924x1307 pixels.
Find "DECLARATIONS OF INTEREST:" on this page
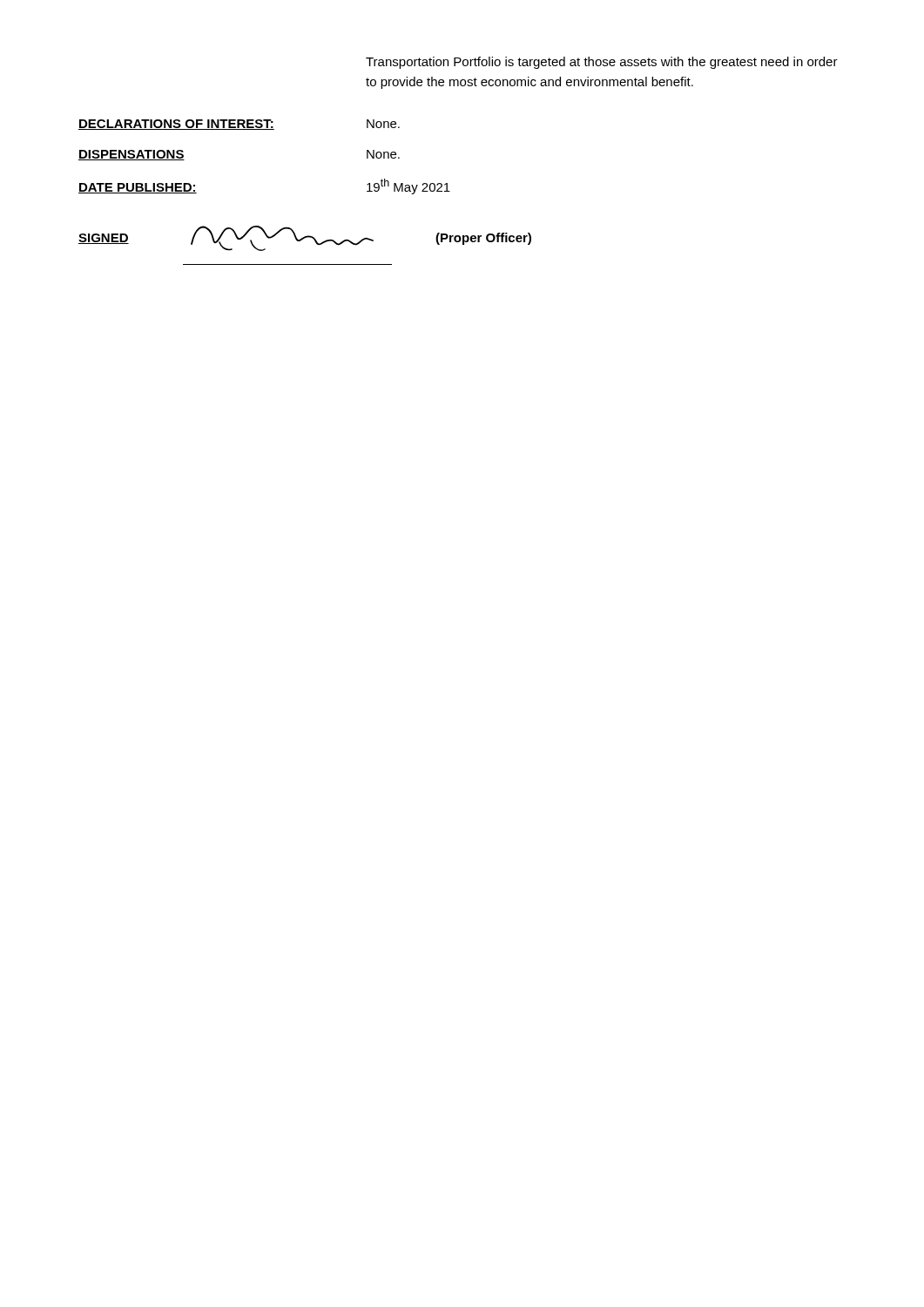coord(176,123)
